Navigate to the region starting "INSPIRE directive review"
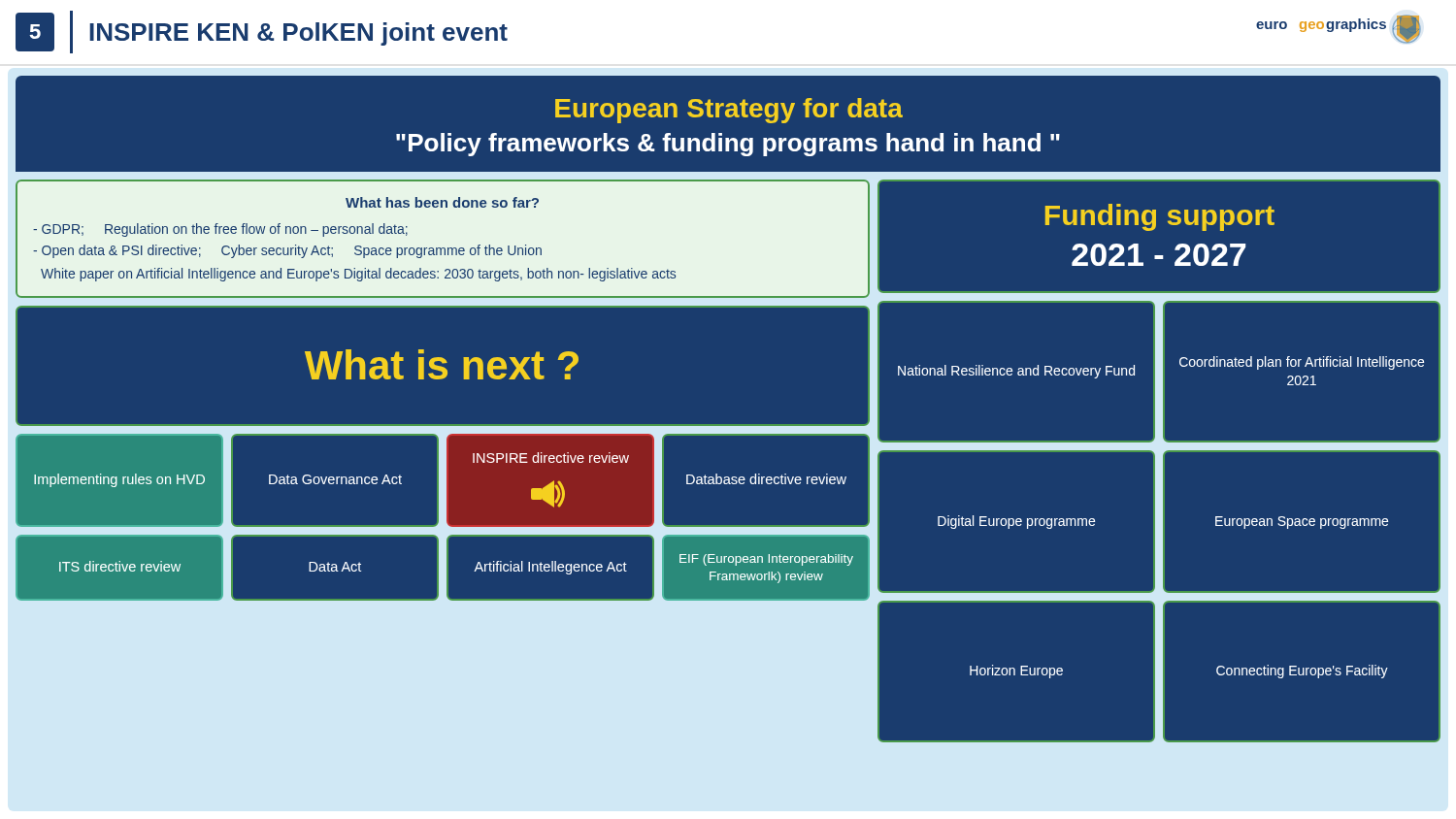This screenshot has width=1456, height=819. (550, 480)
